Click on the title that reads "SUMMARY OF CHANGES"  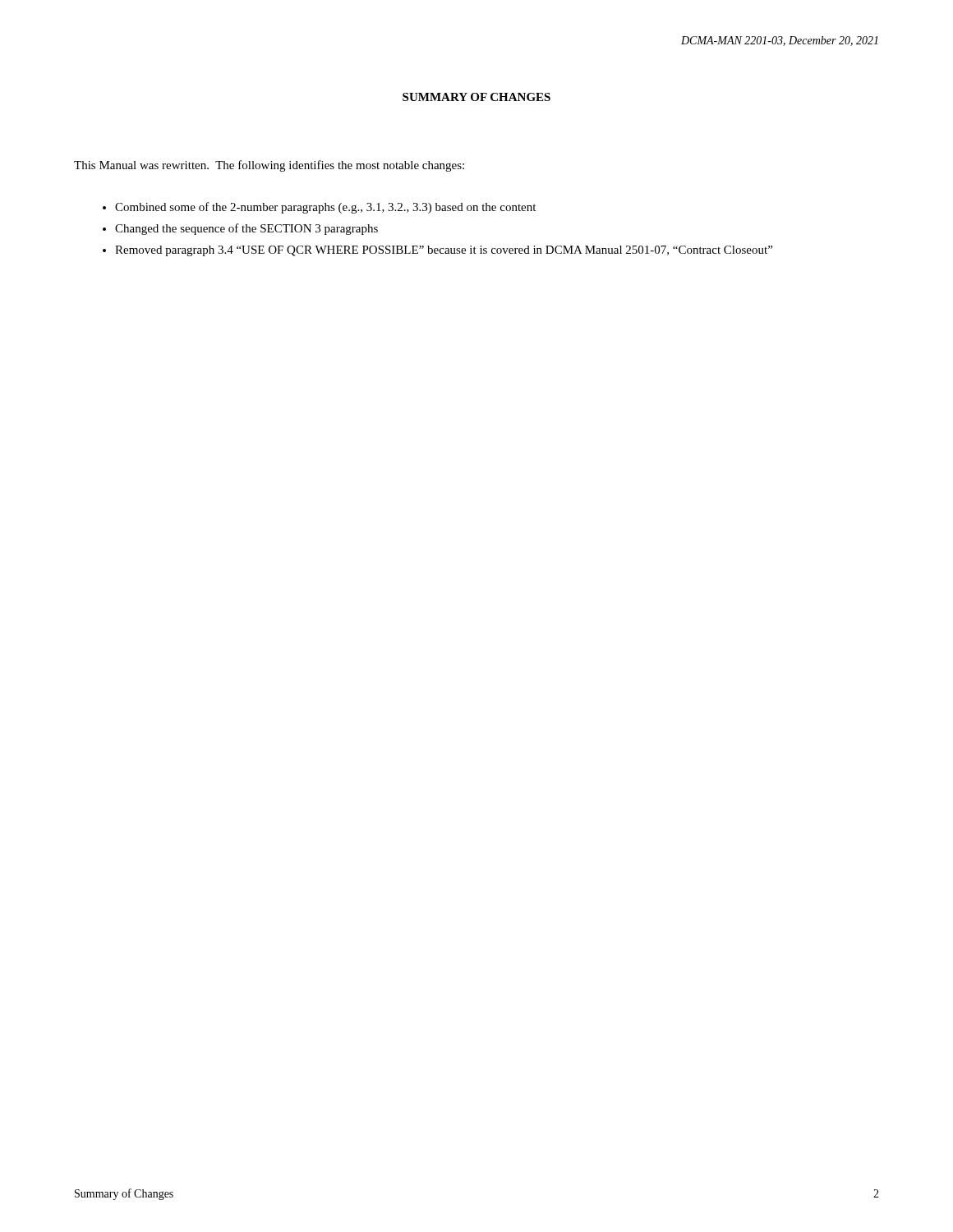476,97
